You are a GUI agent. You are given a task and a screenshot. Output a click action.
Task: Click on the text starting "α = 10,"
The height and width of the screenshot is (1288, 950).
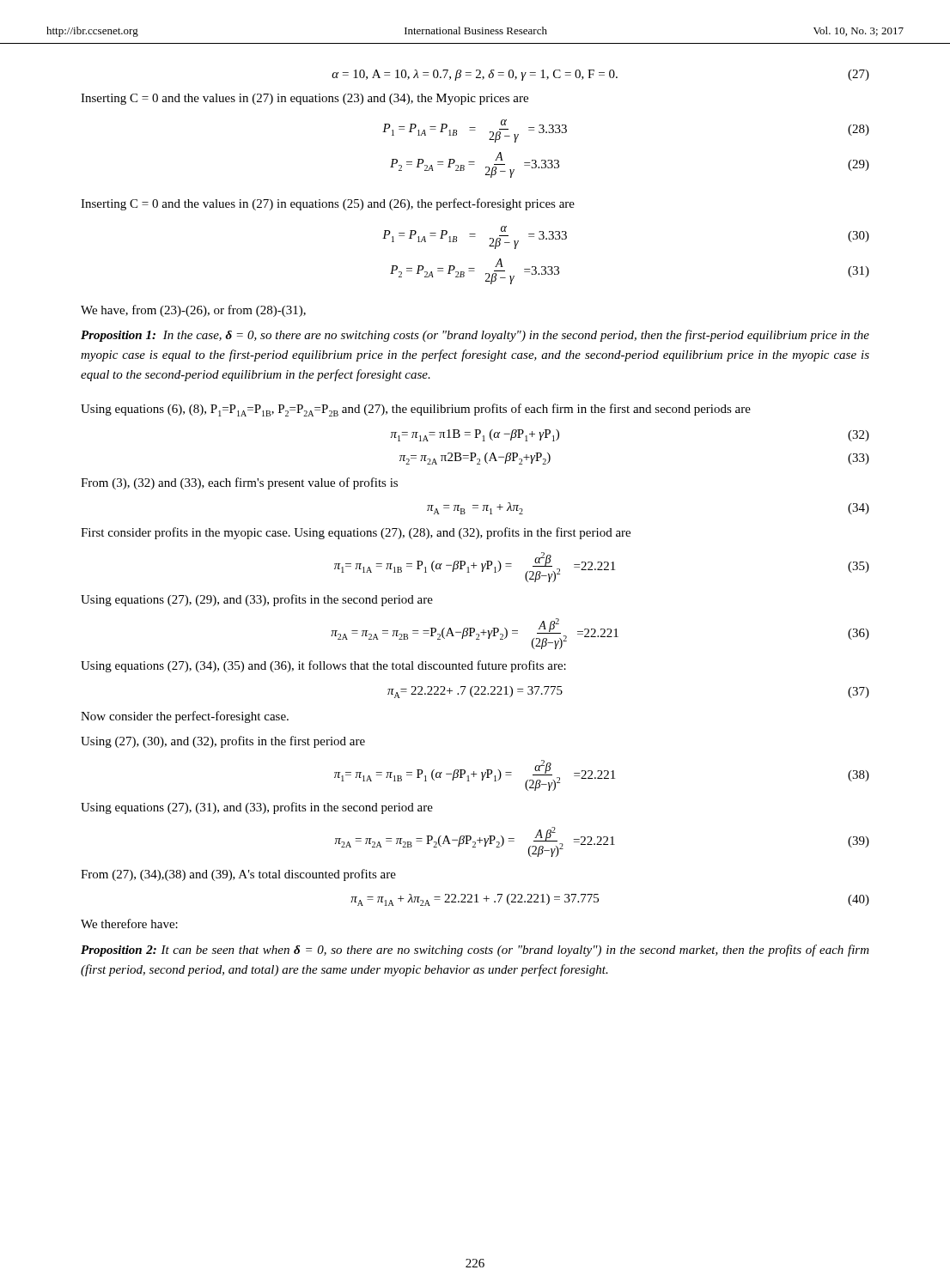pos(475,74)
